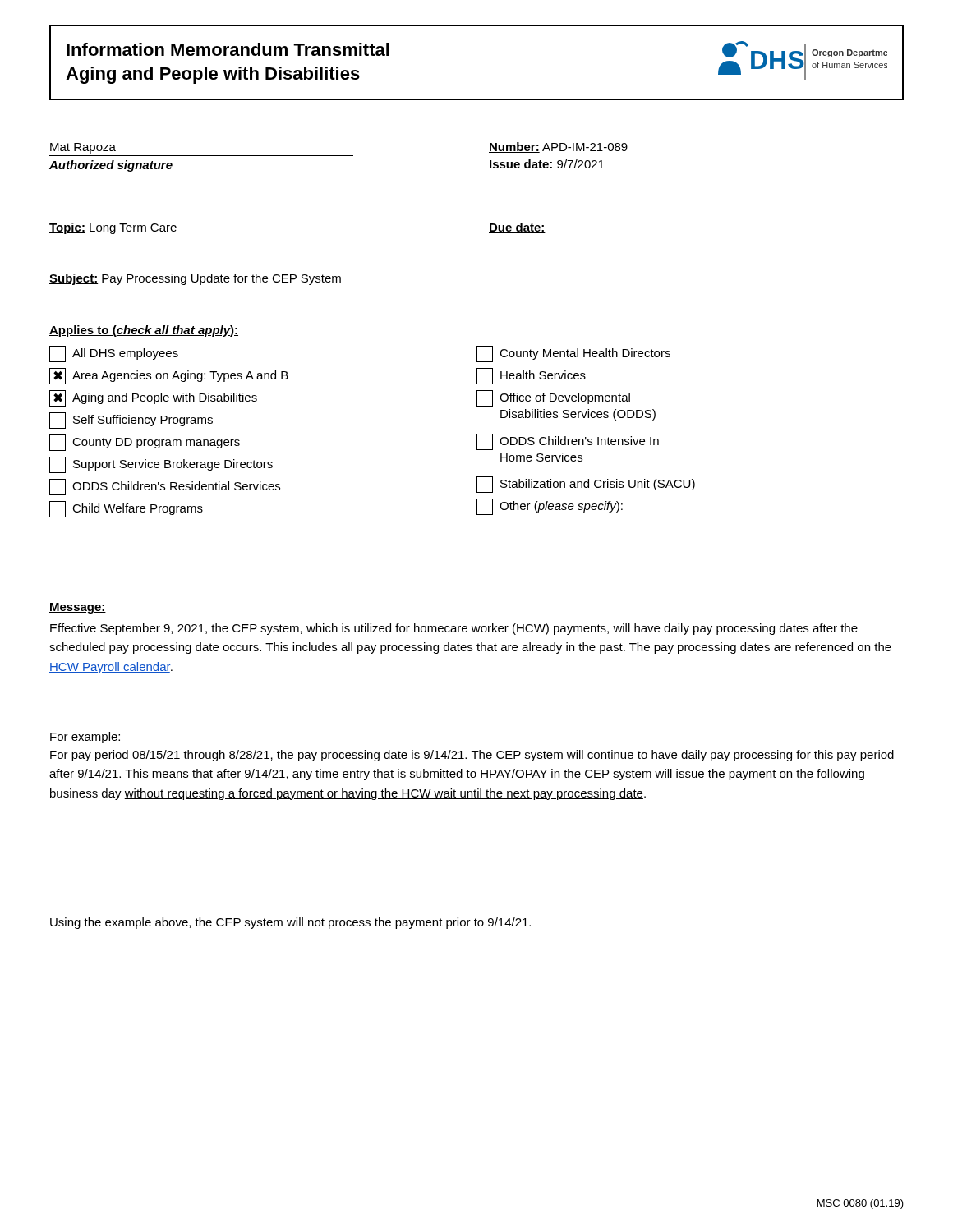Point to the element starting "Health Services"
Image resolution: width=953 pixels, height=1232 pixels.
click(531, 376)
